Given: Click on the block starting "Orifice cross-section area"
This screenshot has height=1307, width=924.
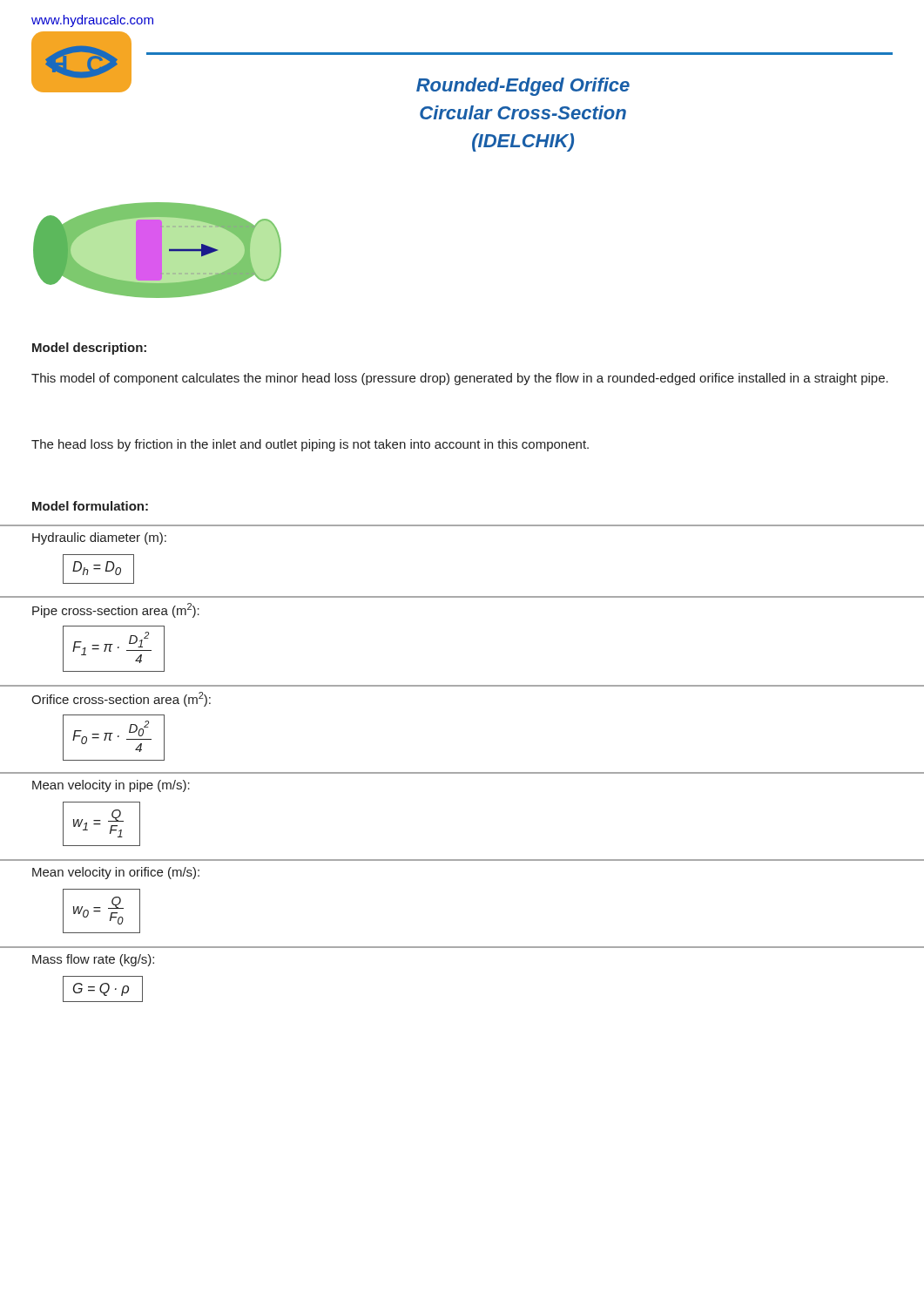Looking at the screenshot, I should (x=121, y=698).
